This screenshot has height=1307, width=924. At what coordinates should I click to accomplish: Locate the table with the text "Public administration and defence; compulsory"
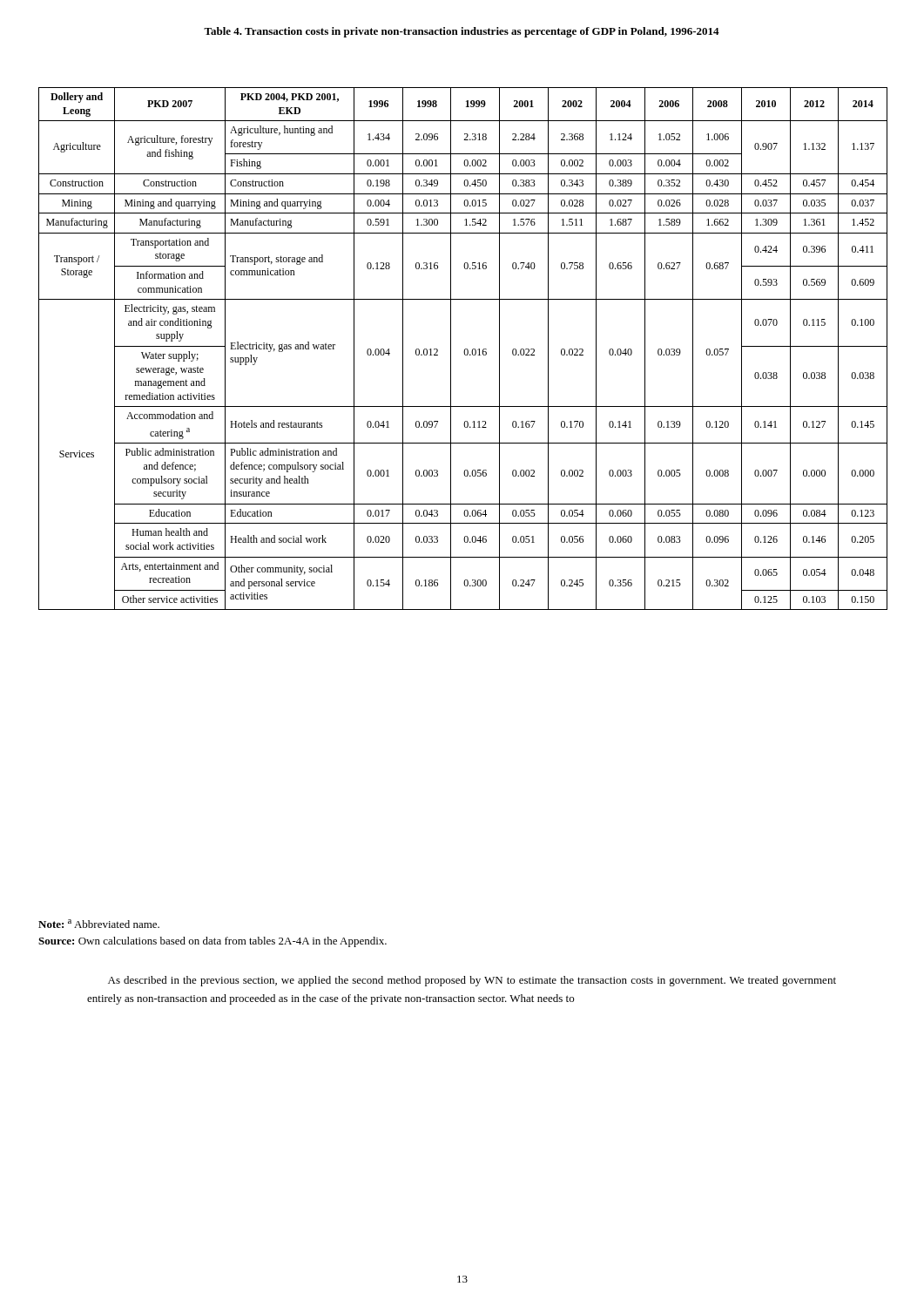coord(463,349)
